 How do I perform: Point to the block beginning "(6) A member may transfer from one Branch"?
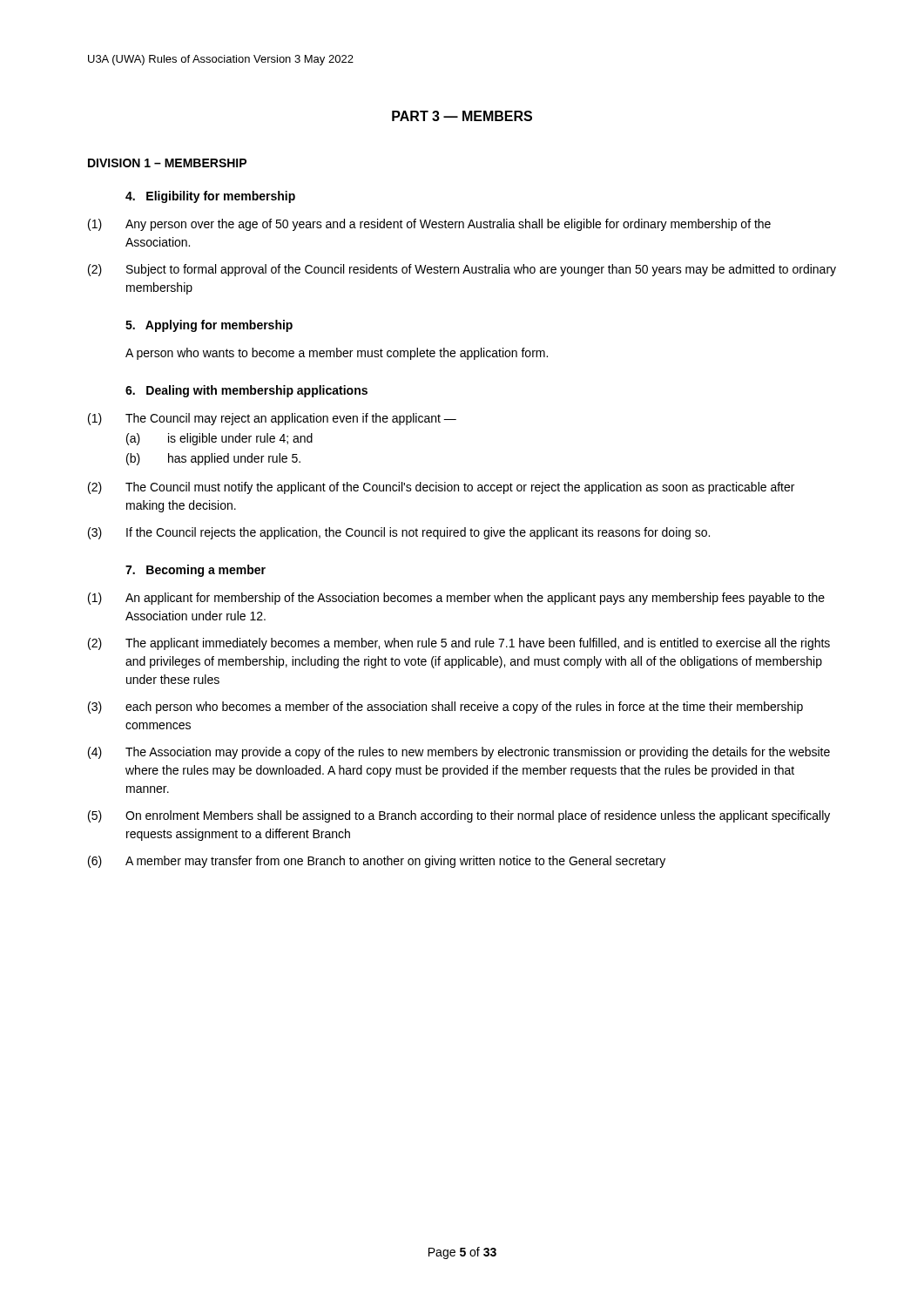[x=462, y=861]
